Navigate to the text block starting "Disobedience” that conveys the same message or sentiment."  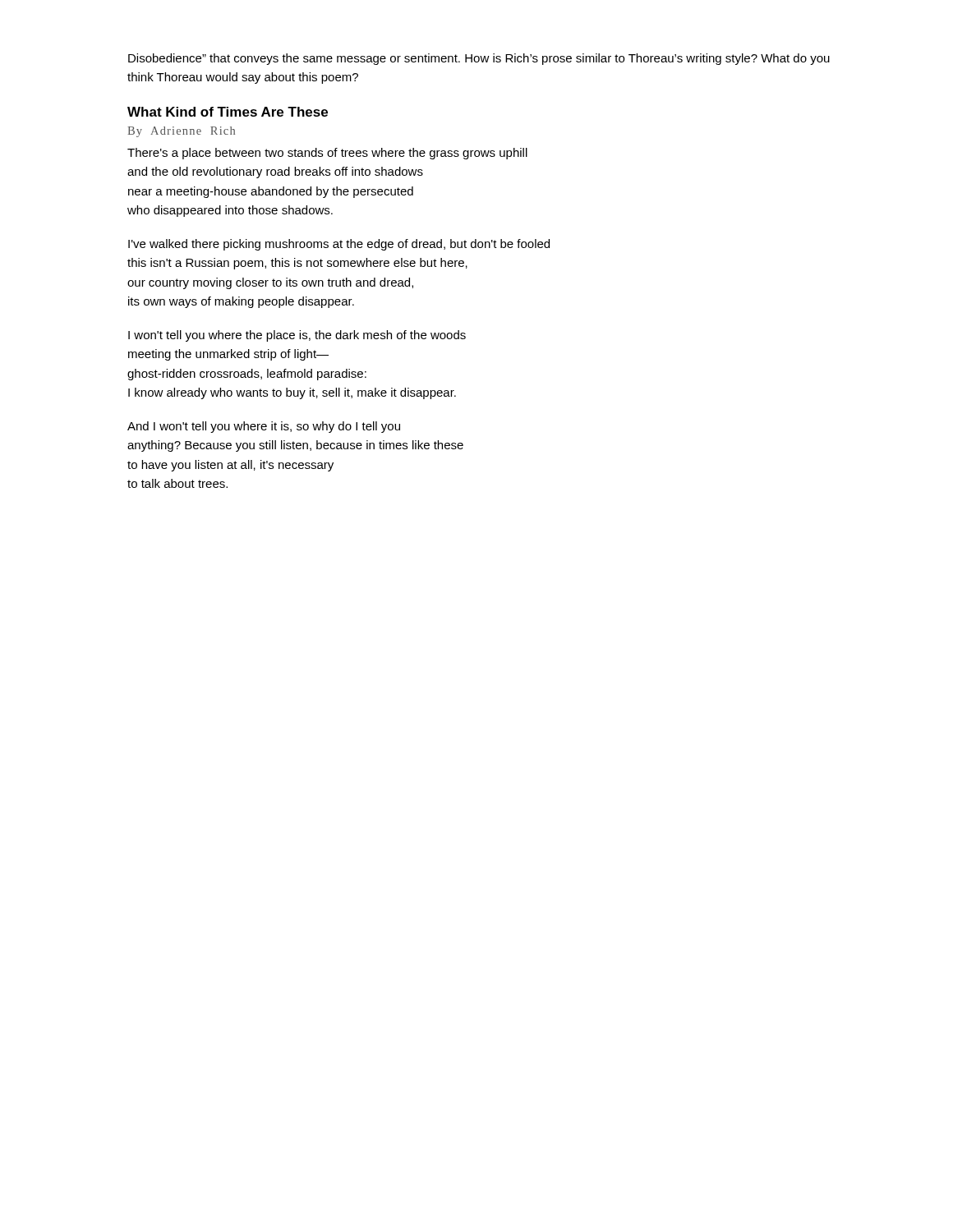coord(479,67)
